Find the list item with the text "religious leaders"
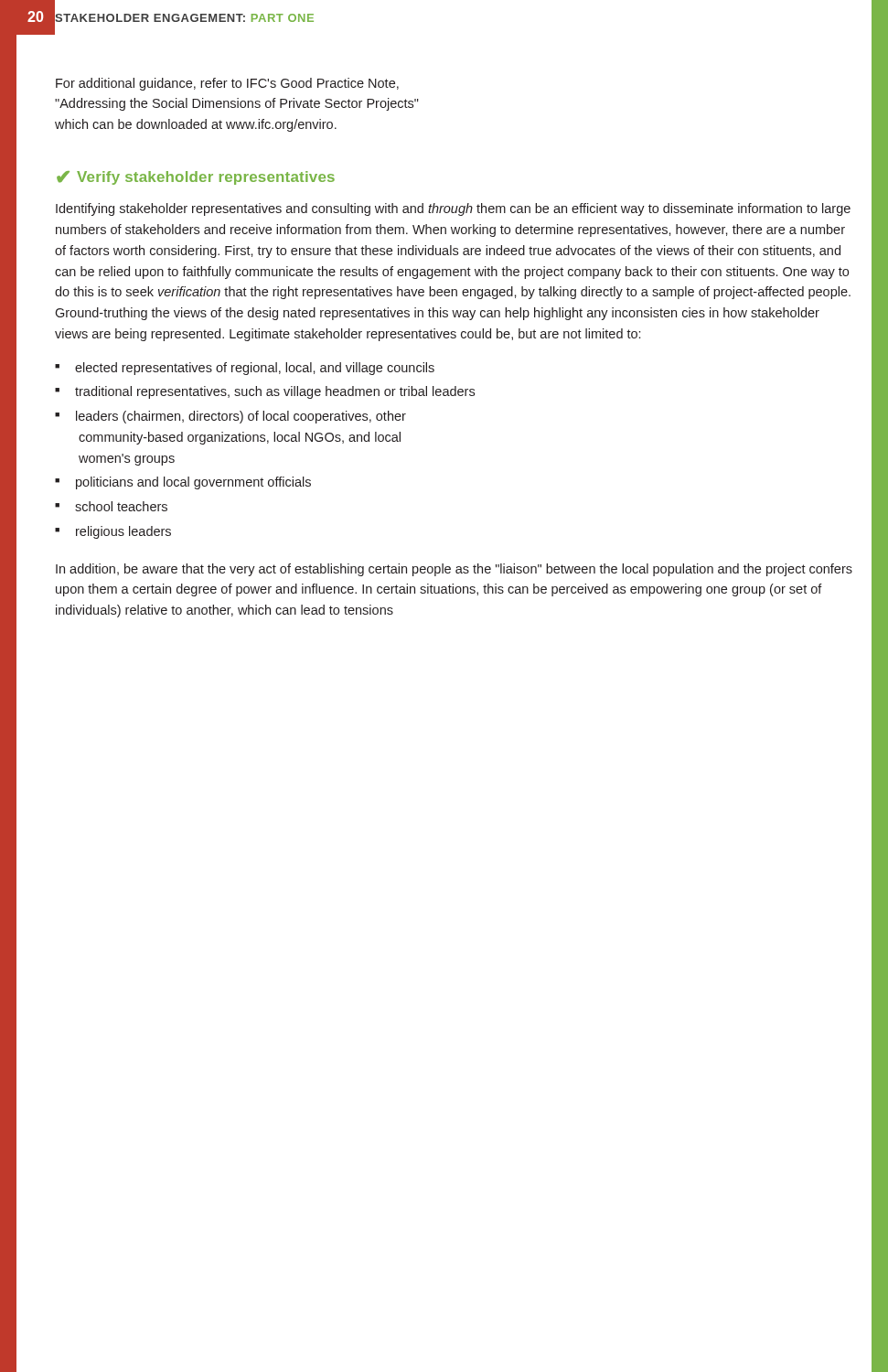Screen dimensions: 1372x888 point(123,531)
